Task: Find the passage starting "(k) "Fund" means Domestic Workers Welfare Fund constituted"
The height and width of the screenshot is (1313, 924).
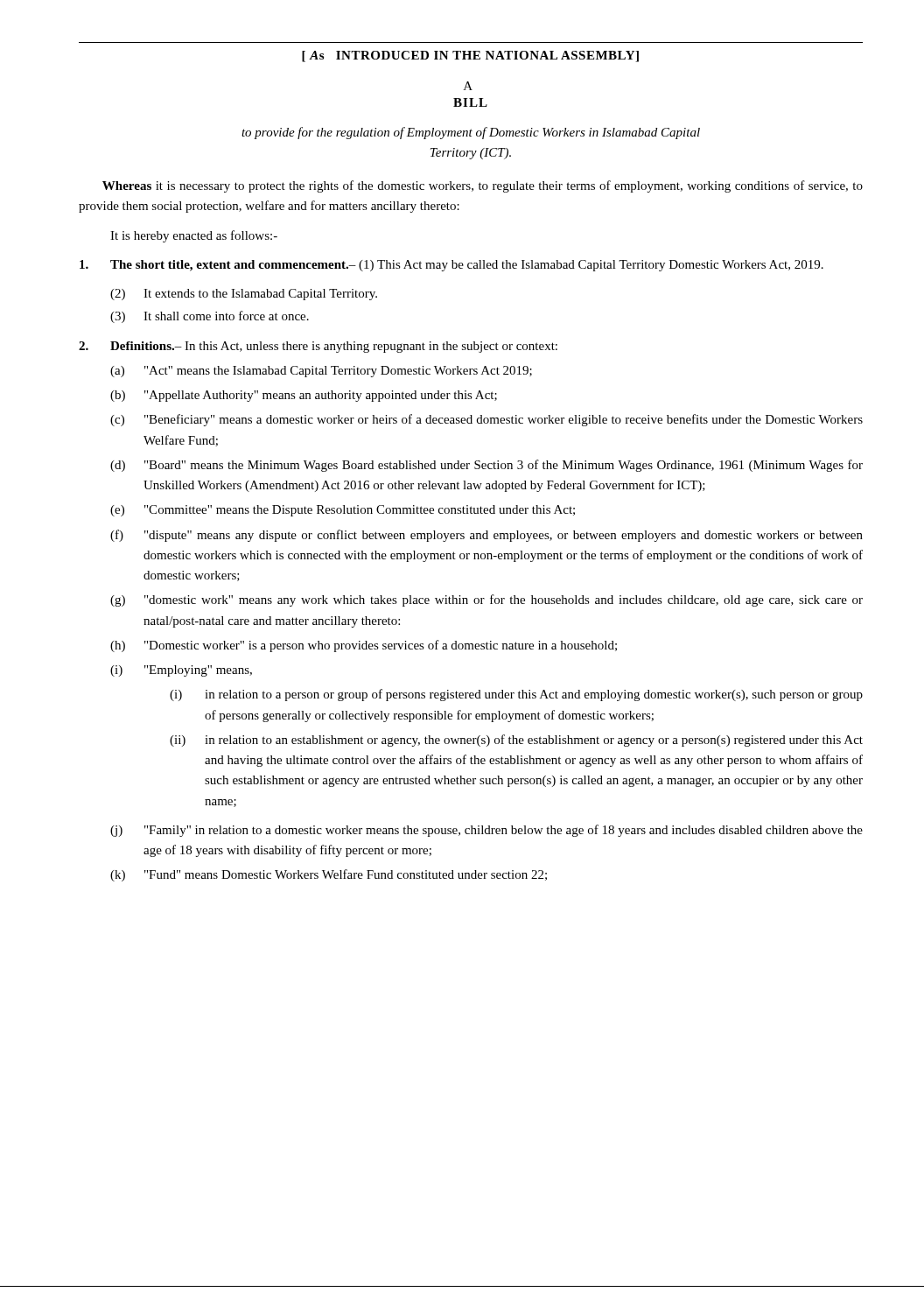Action: click(486, 875)
